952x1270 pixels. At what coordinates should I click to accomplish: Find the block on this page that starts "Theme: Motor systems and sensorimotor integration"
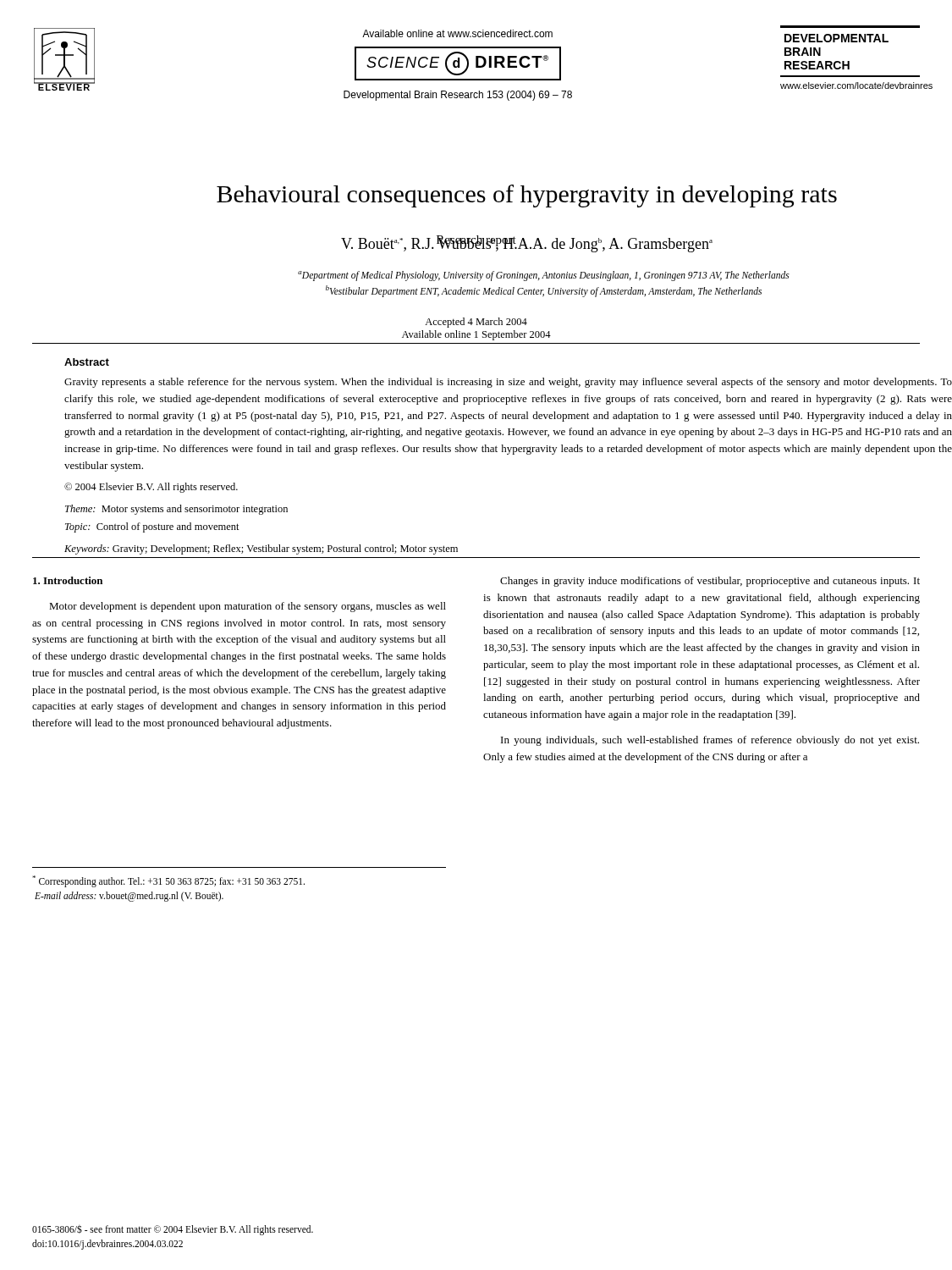point(176,517)
